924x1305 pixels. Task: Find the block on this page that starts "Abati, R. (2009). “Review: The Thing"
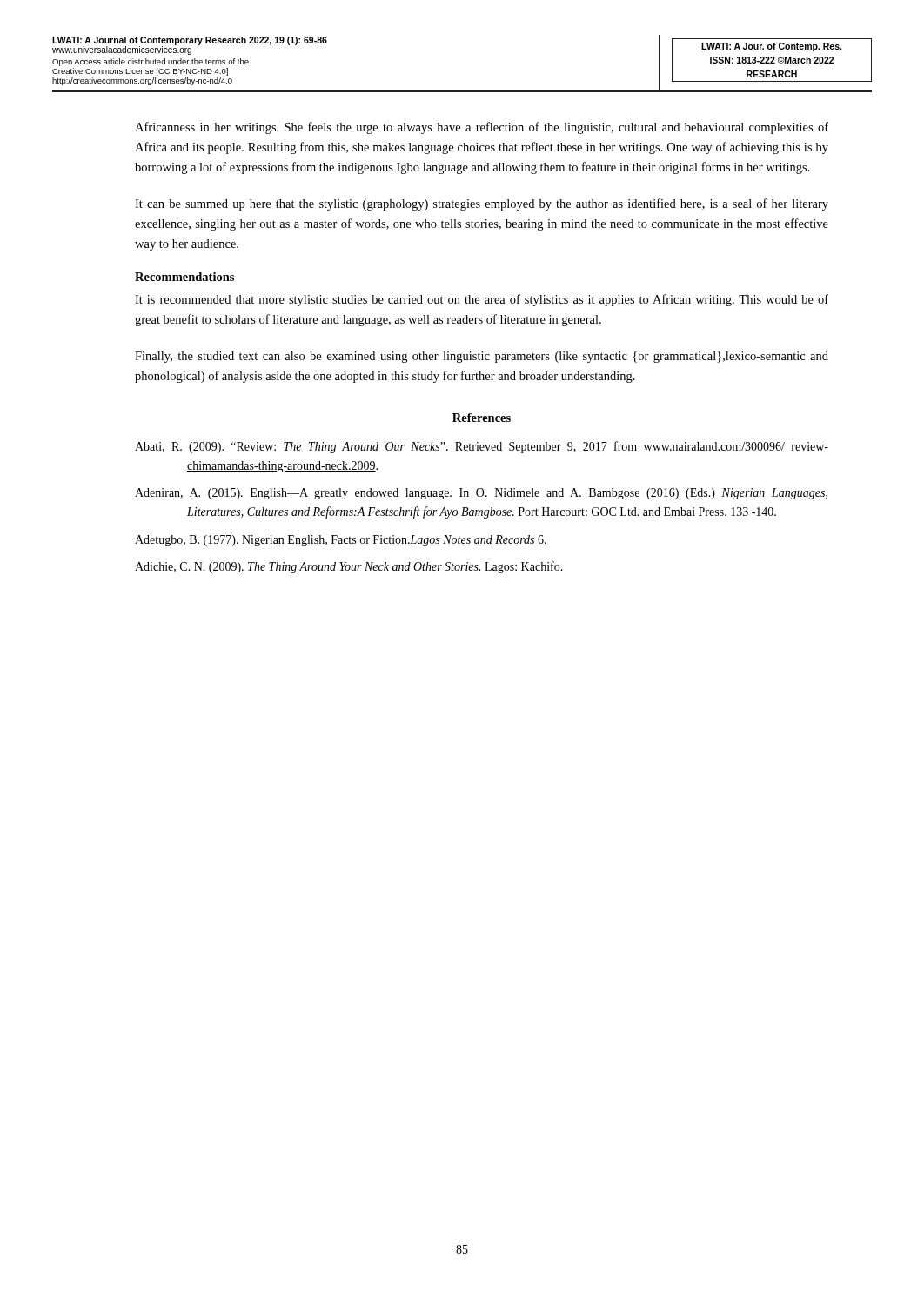click(482, 456)
